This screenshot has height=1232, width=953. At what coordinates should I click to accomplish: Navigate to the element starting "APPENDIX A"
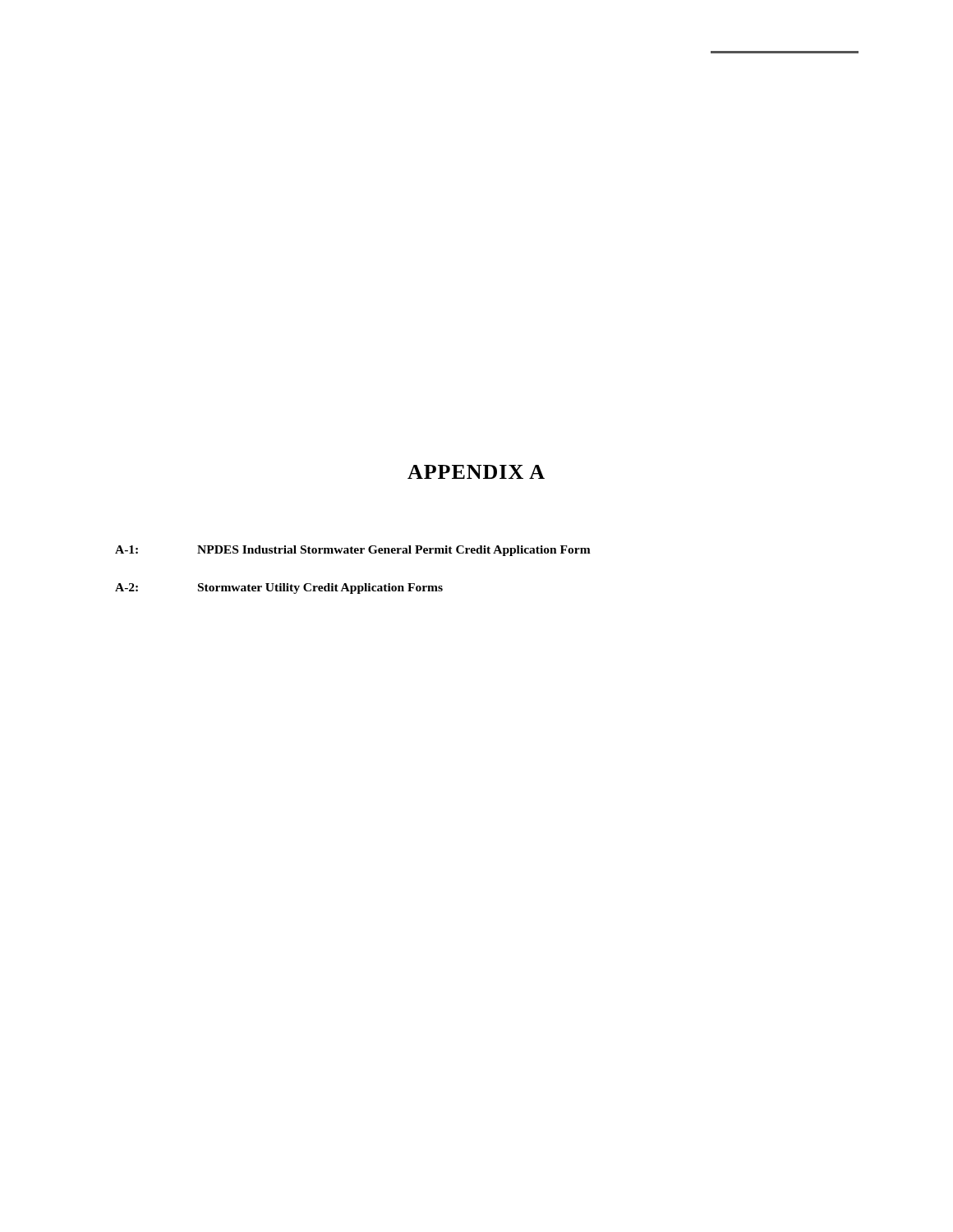click(x=476, y=472)
